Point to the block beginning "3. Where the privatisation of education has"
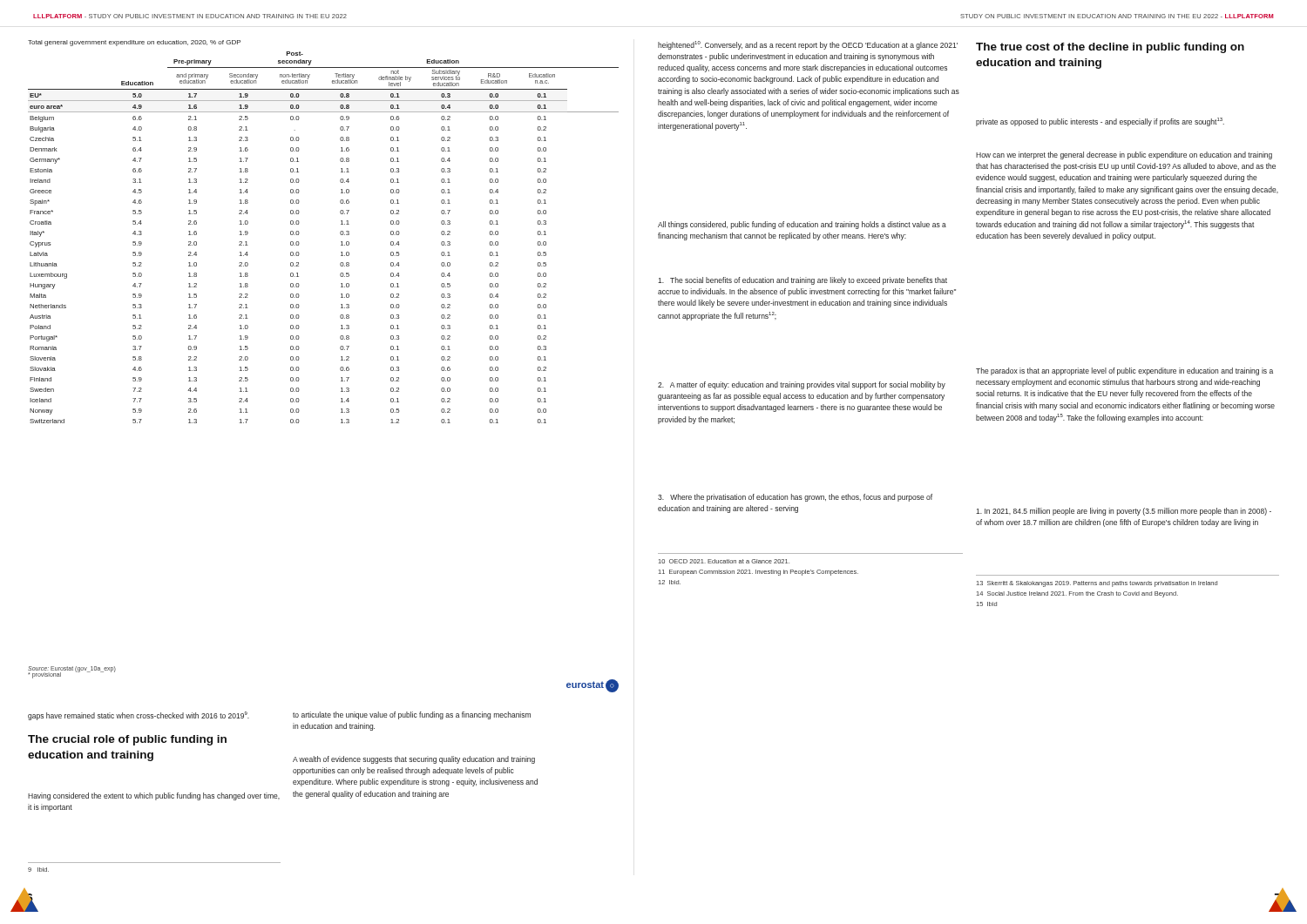 [795, 503]
